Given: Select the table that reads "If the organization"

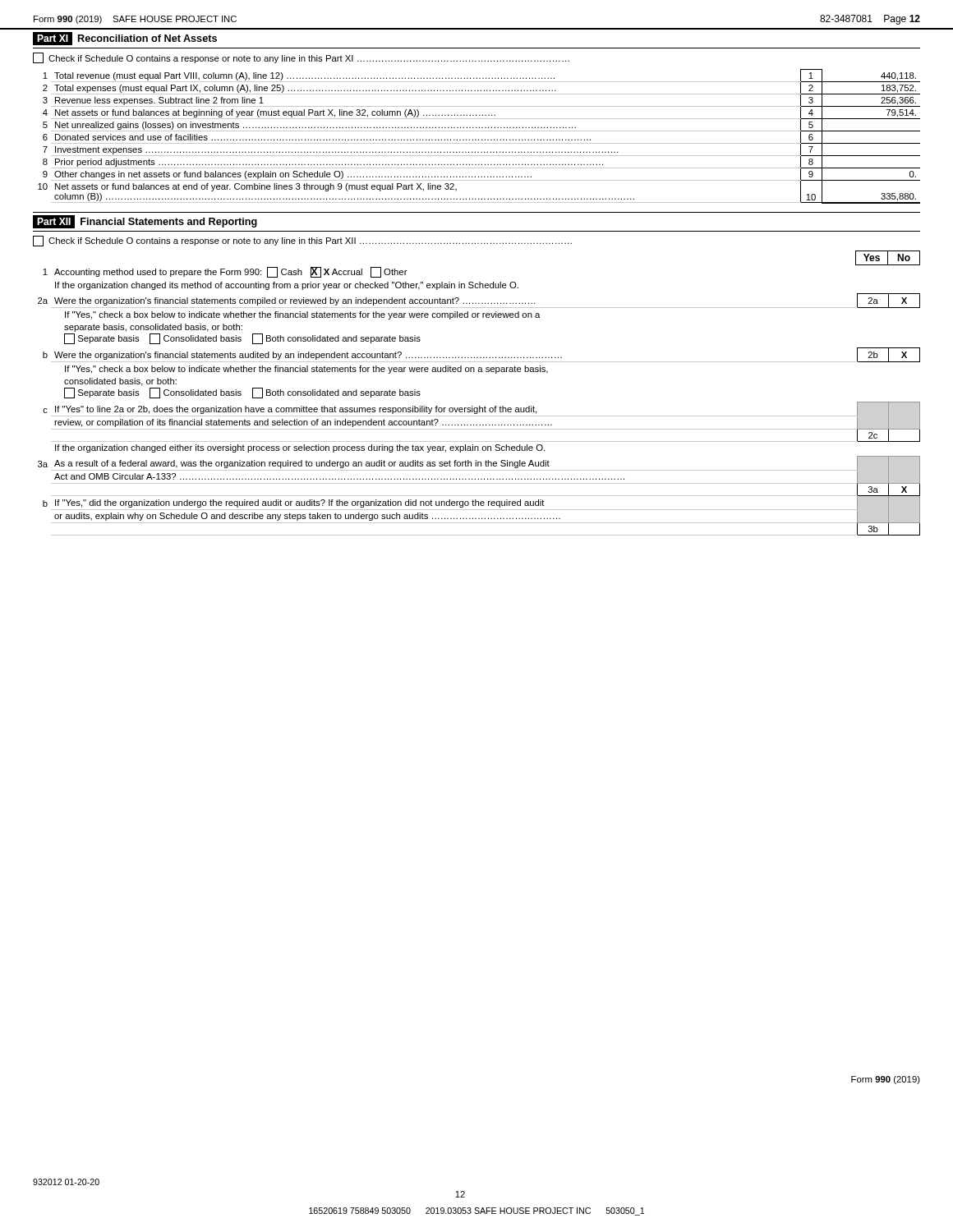Looking at the screenshot, I should coord(476,400).
